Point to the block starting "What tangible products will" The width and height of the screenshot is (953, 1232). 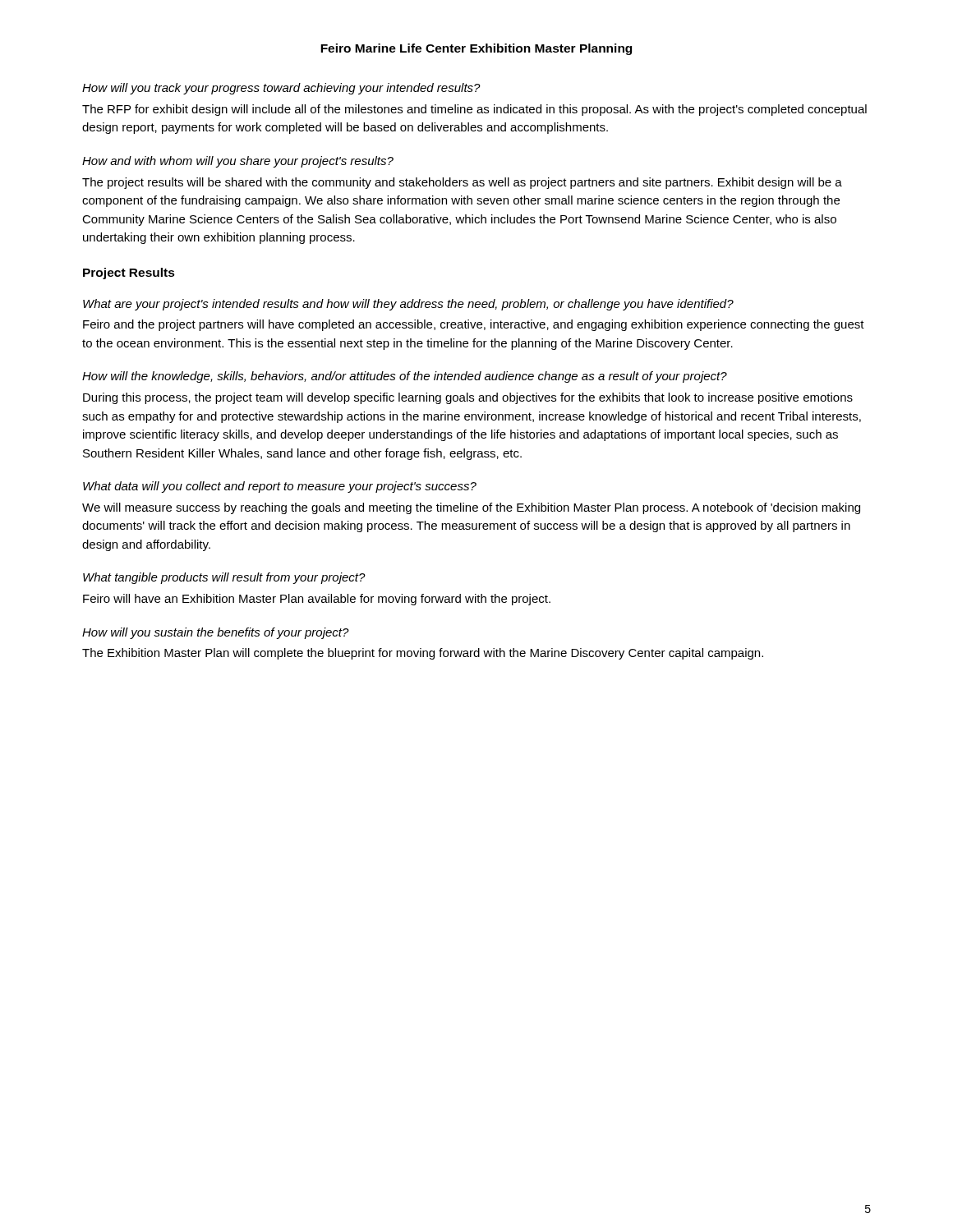point(476,588)
